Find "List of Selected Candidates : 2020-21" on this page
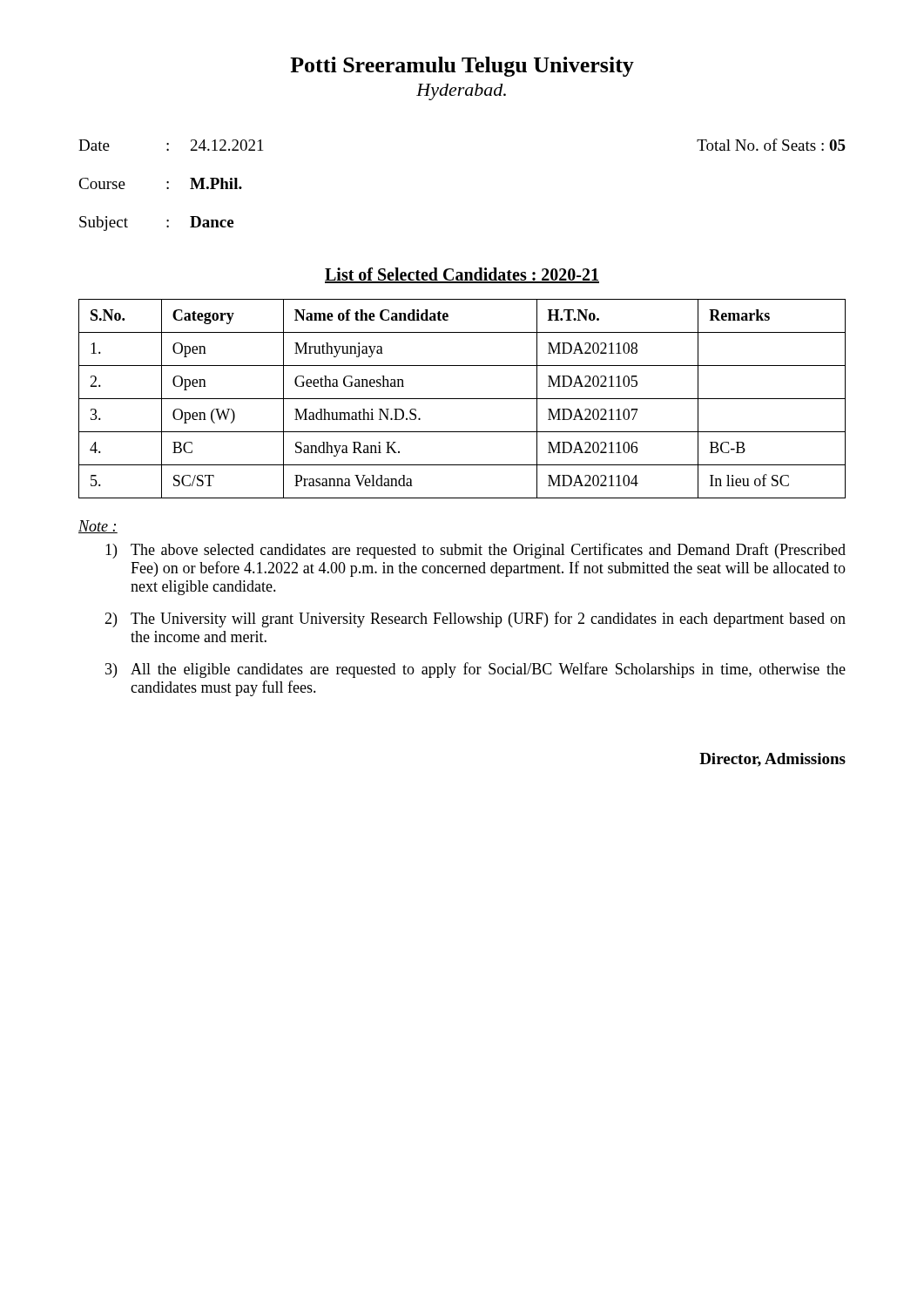Viewport: 924px width, 1307px height. (x=462, y=274)
